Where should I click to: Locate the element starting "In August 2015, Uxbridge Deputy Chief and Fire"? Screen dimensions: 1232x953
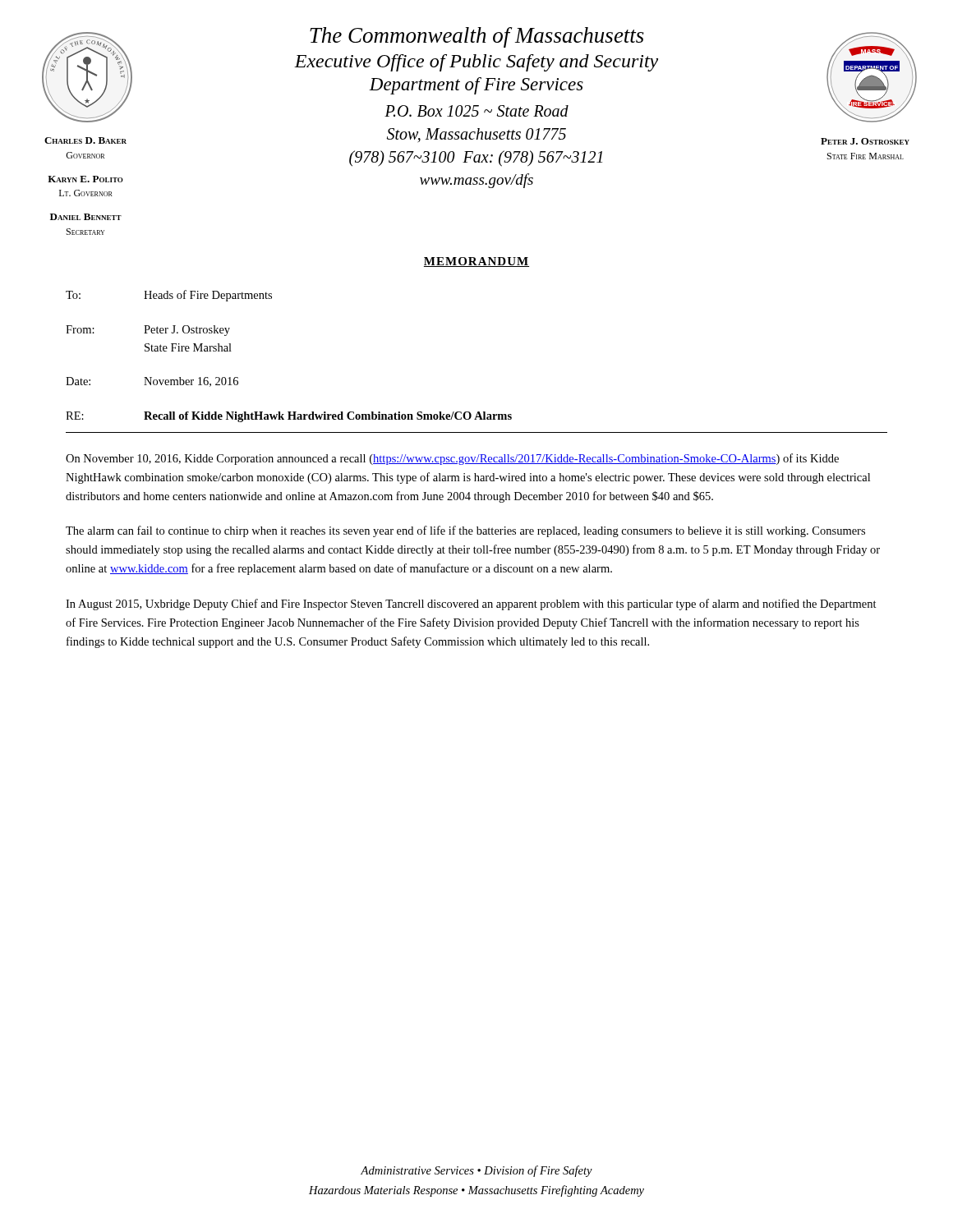pyautogui.click(x=471, y=623)
